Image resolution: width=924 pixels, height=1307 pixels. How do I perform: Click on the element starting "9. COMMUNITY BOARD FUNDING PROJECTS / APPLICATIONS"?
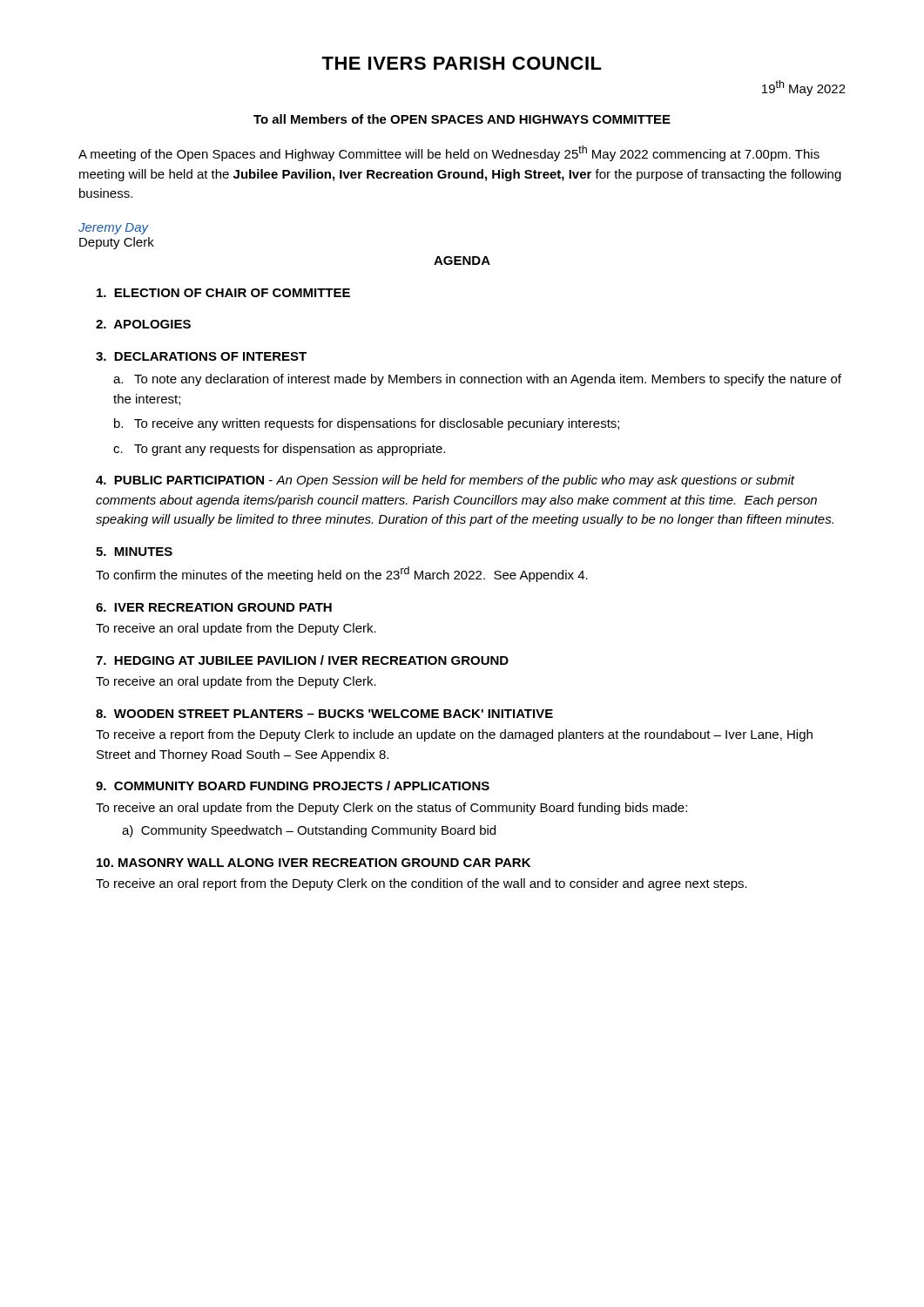pyautogui.click(x=471, y=808)
